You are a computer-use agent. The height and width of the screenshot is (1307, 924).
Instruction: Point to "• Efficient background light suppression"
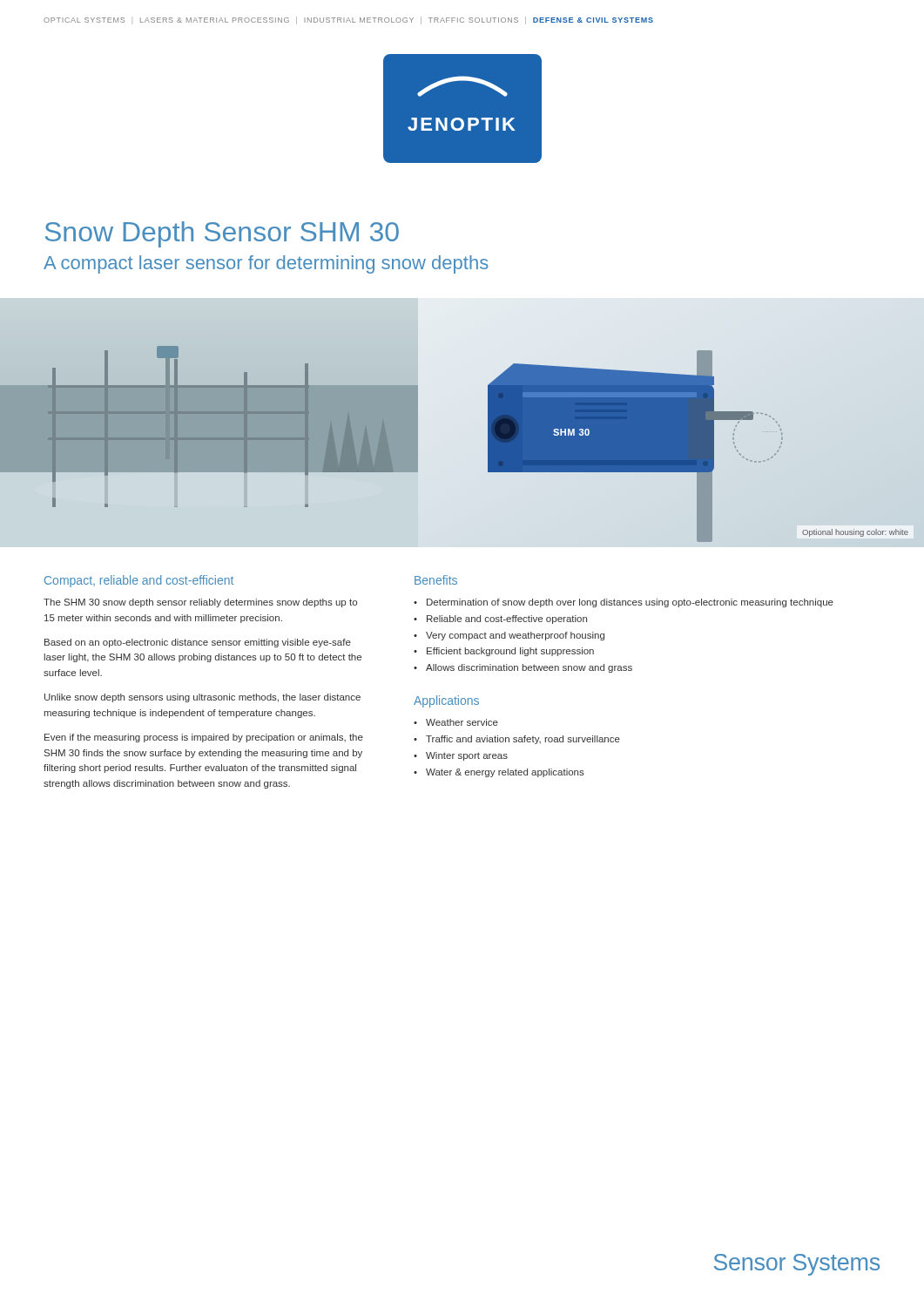pyautogui.click(x=504, y=652)
